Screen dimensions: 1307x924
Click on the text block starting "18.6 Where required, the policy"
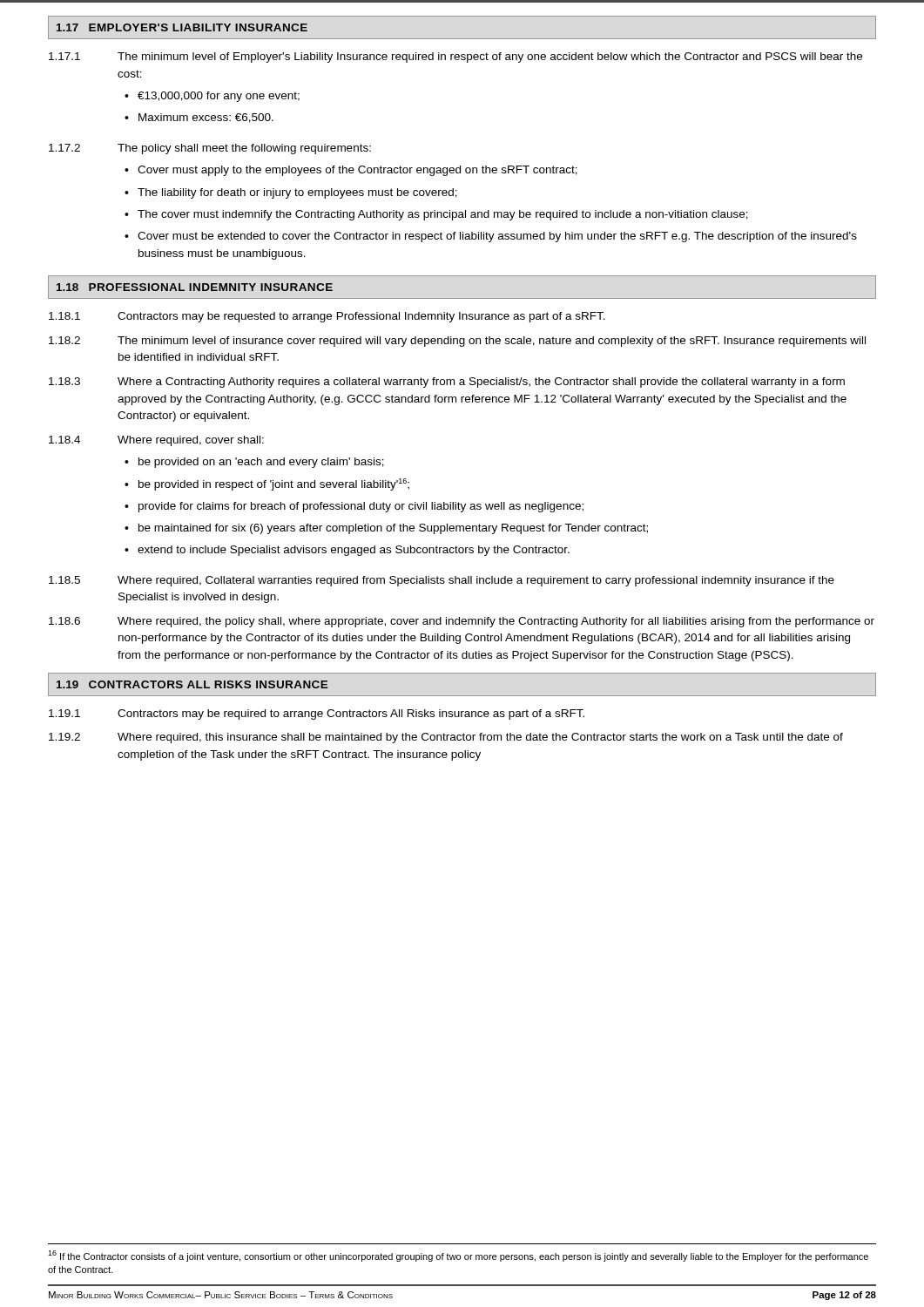click(462, 638)
